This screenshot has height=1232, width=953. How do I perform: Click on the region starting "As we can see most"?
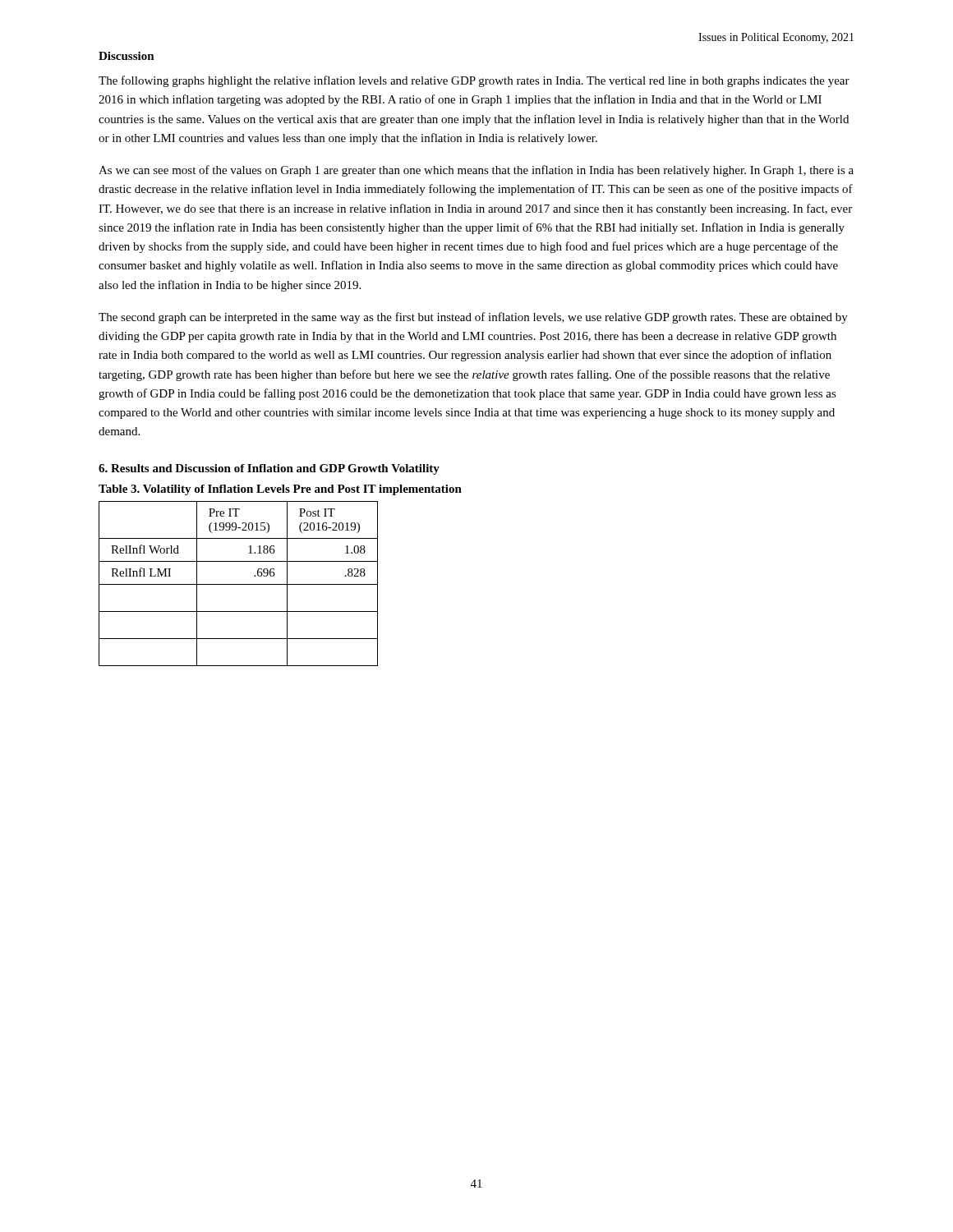(476, 227)
